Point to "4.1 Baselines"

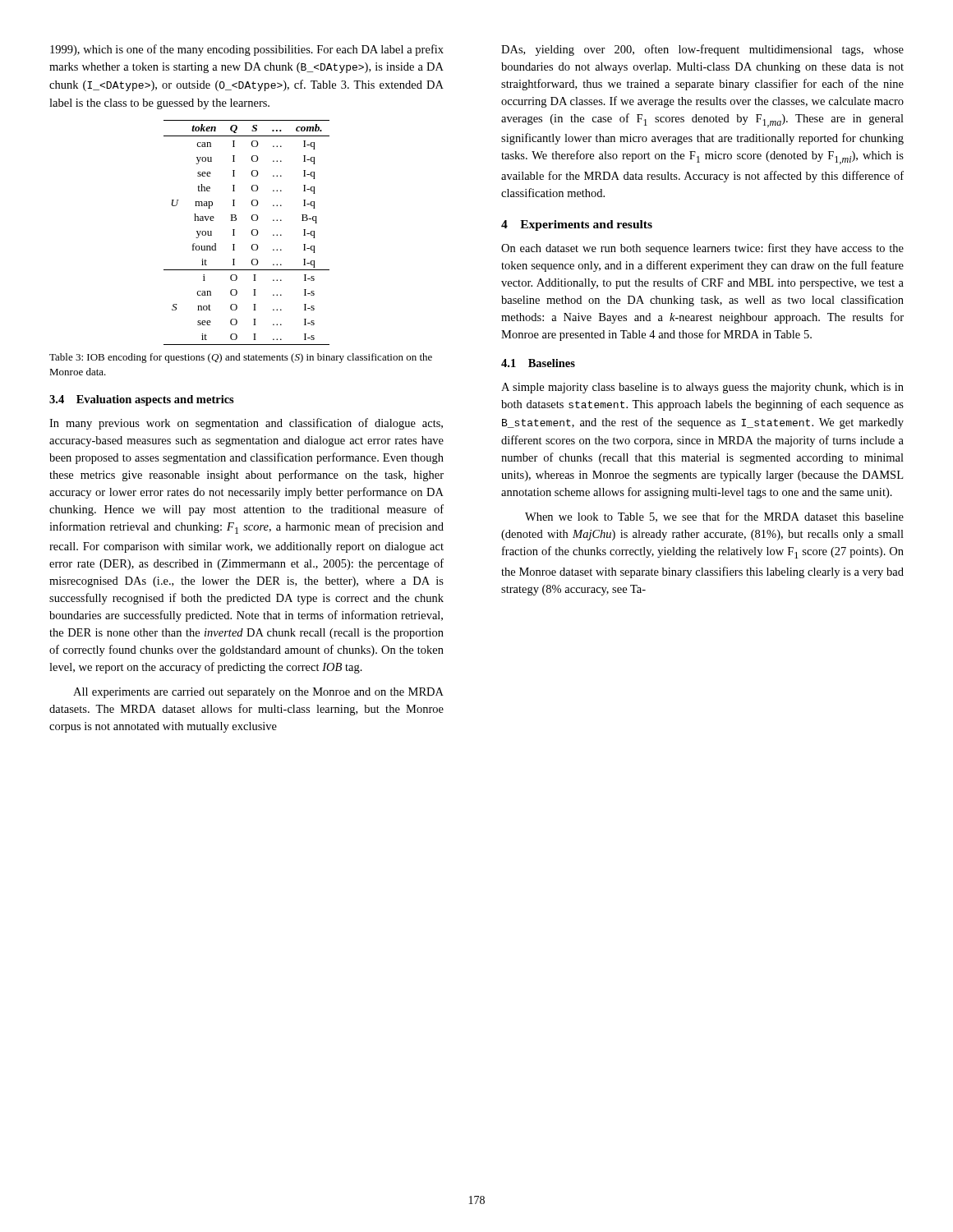click(538, 363)
